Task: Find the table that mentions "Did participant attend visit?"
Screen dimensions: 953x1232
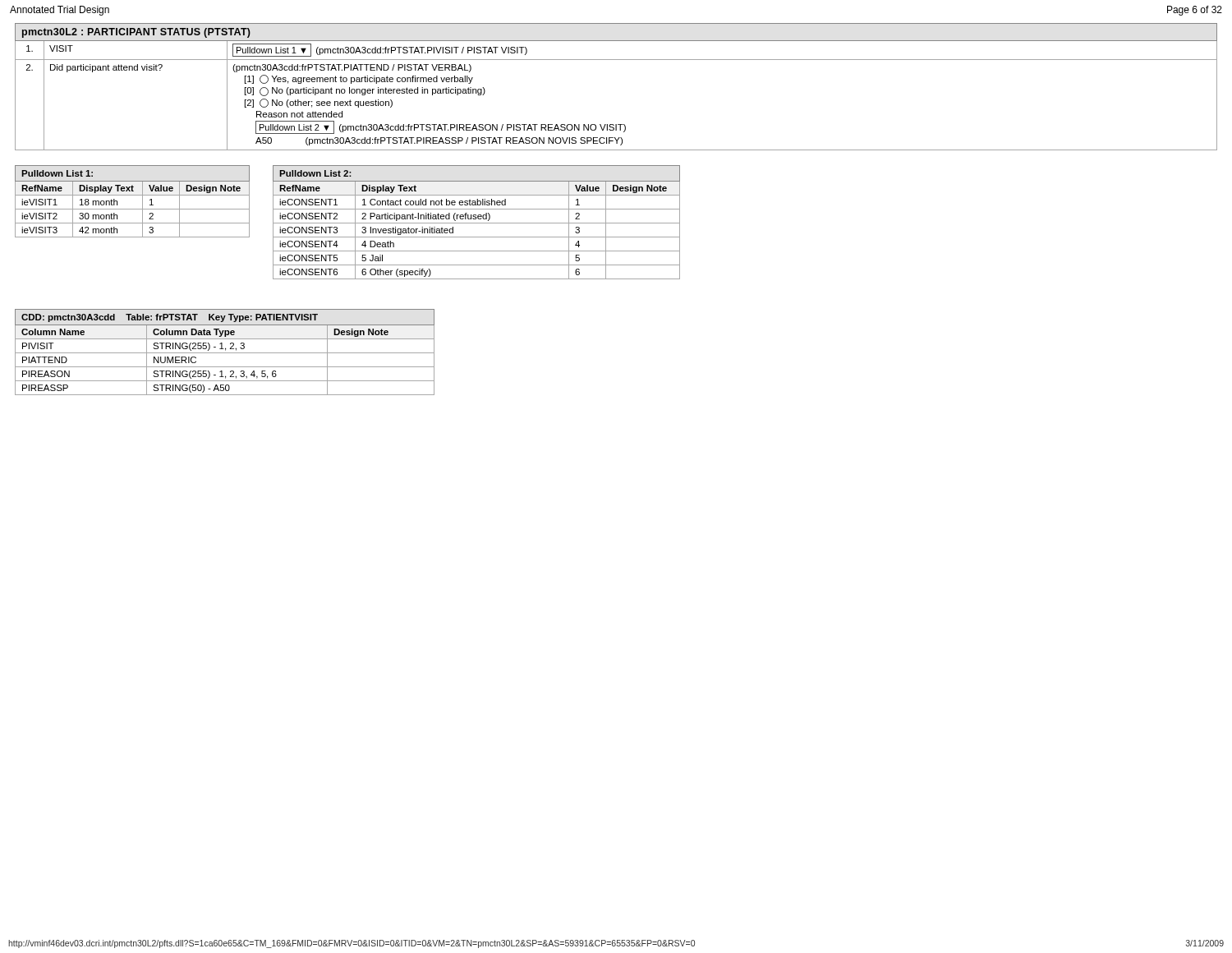Action: click(x=616, y=87)
